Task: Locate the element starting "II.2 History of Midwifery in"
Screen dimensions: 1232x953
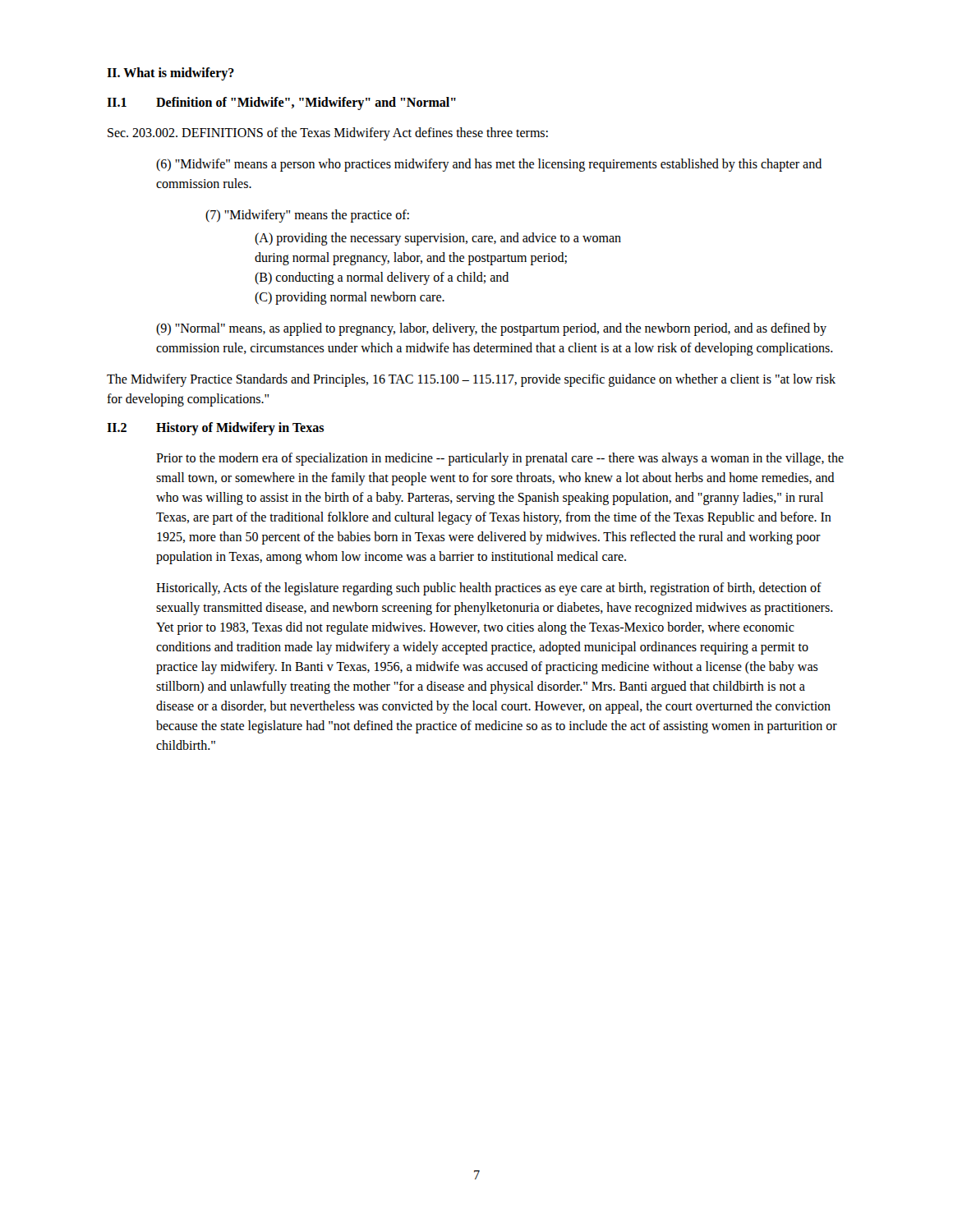Action: coord(215,429)
